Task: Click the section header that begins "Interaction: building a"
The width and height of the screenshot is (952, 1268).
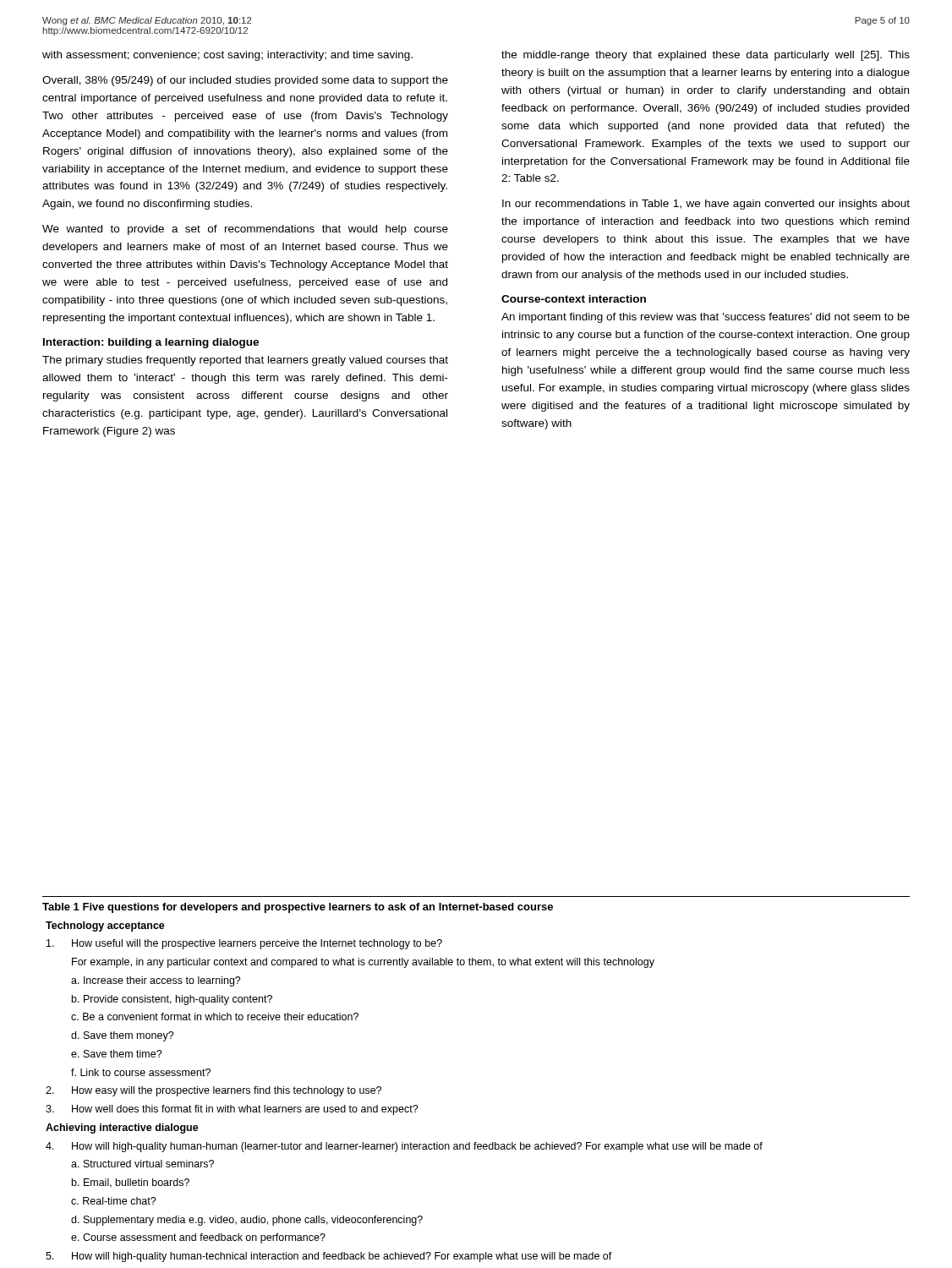Action: pos(151,342)
